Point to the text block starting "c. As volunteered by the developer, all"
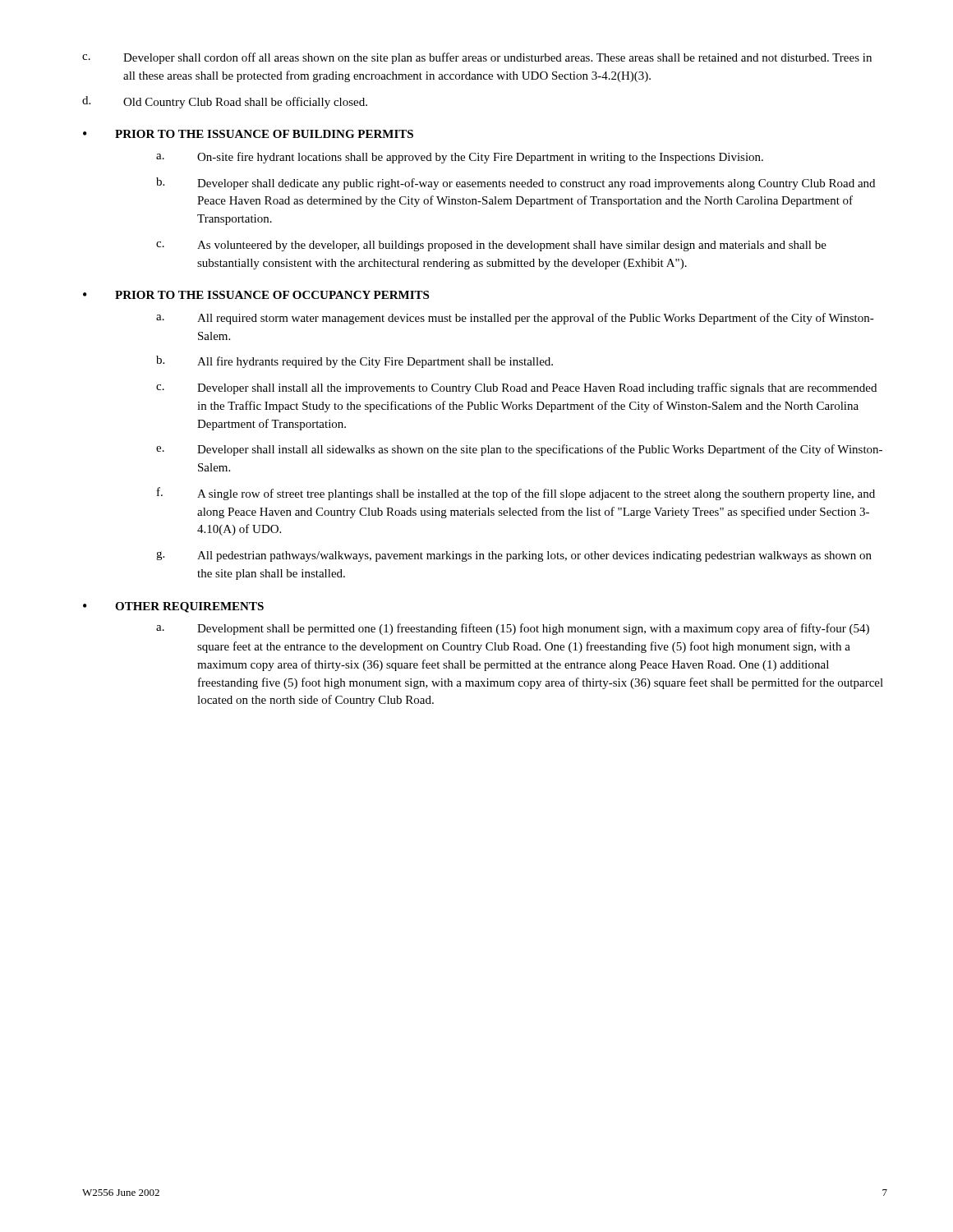 click(522, 254)
